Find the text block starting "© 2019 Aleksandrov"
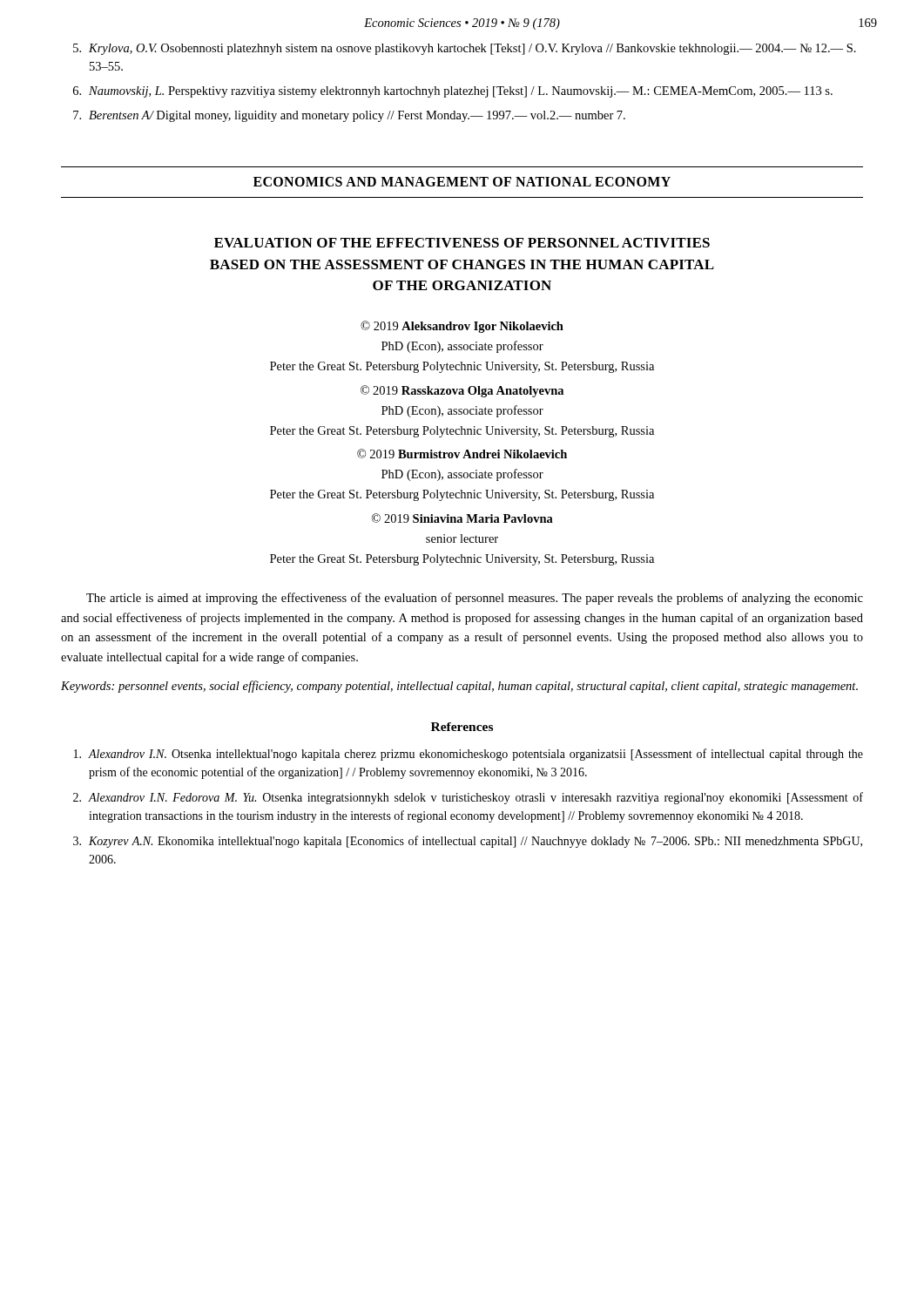 click(x=462, y=346)
